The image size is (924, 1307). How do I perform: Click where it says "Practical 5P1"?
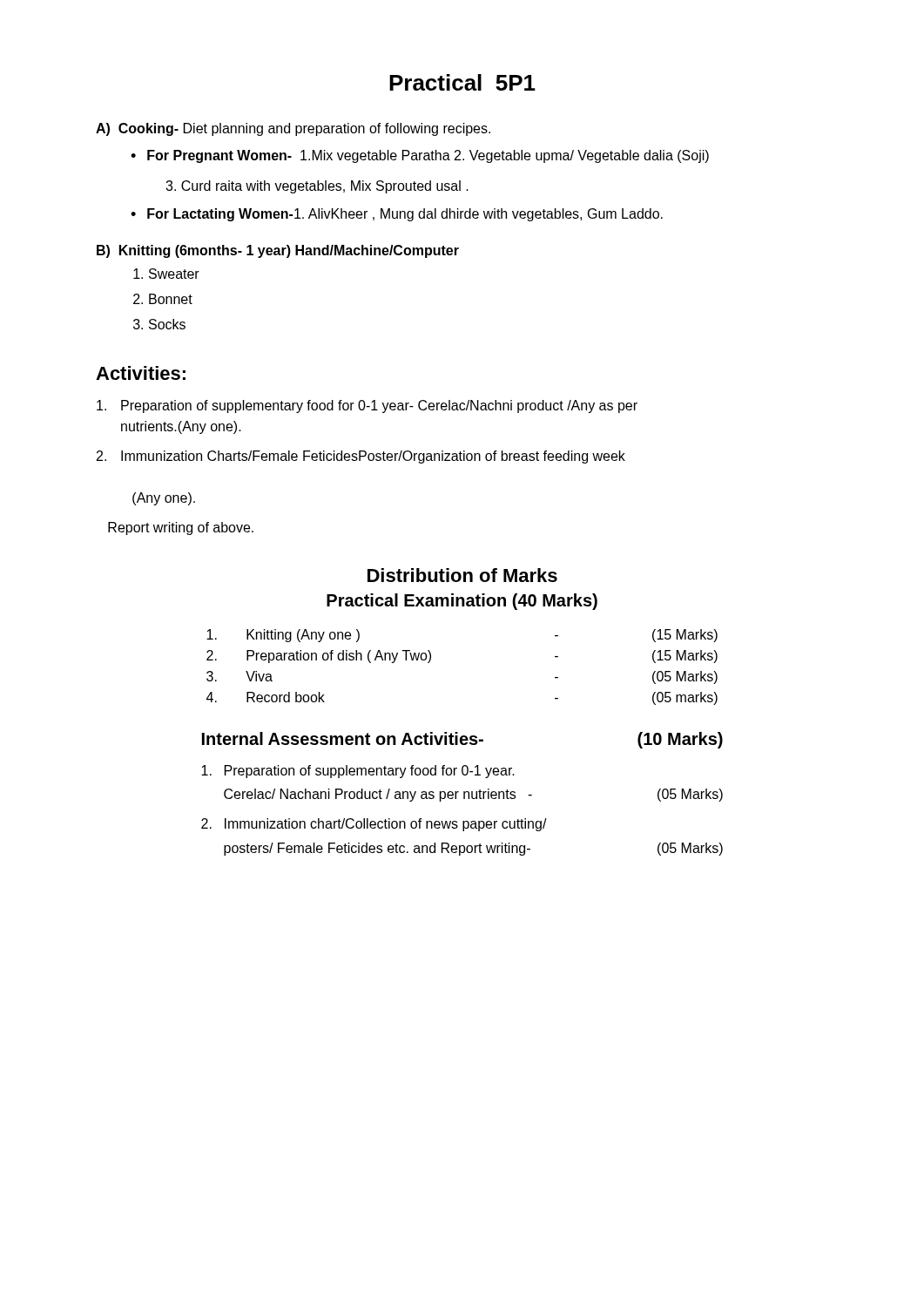[462, 83]
